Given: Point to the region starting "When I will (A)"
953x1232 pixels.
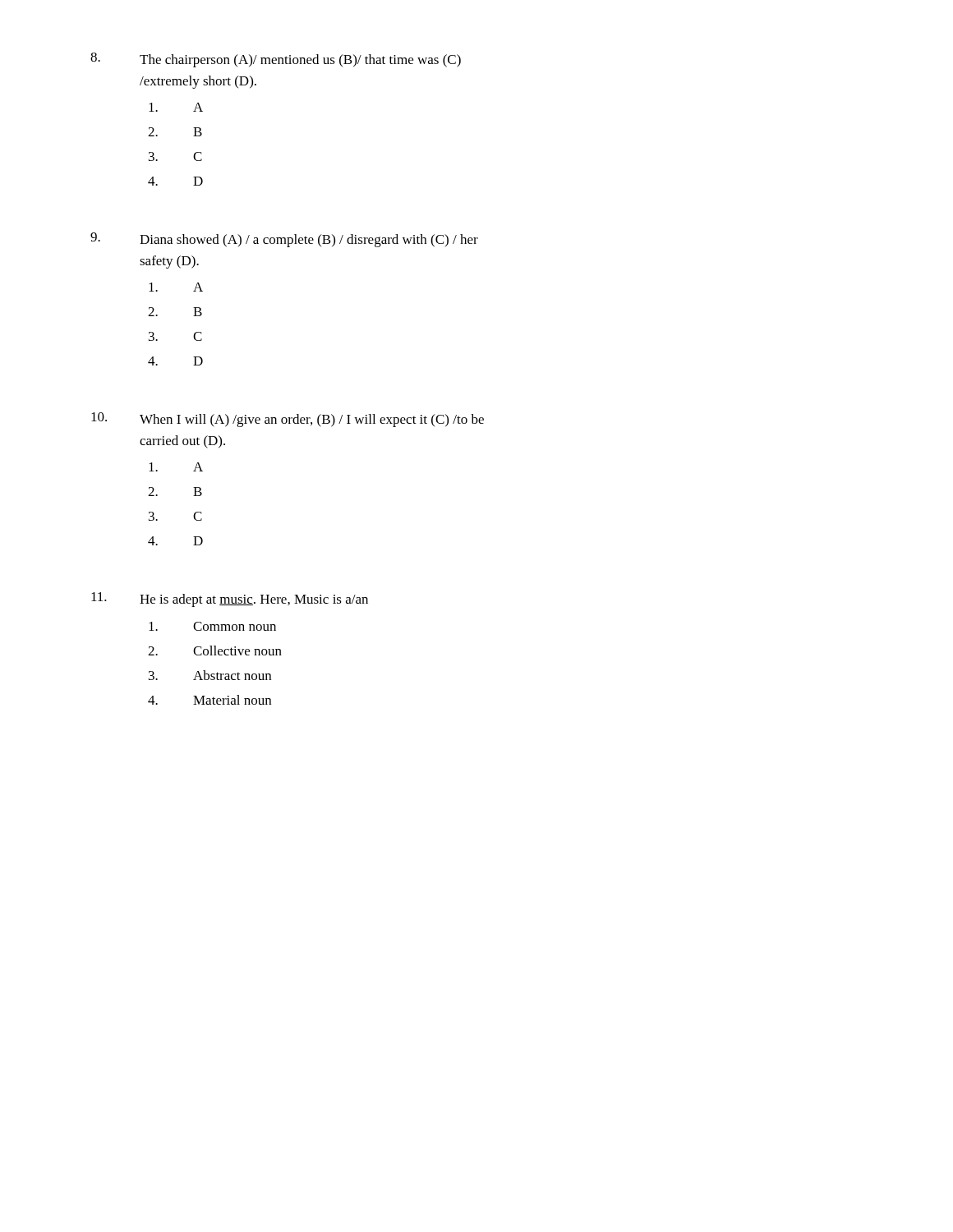Looking at the screenshot, I should pyautogui.click(x=312, y=430).
